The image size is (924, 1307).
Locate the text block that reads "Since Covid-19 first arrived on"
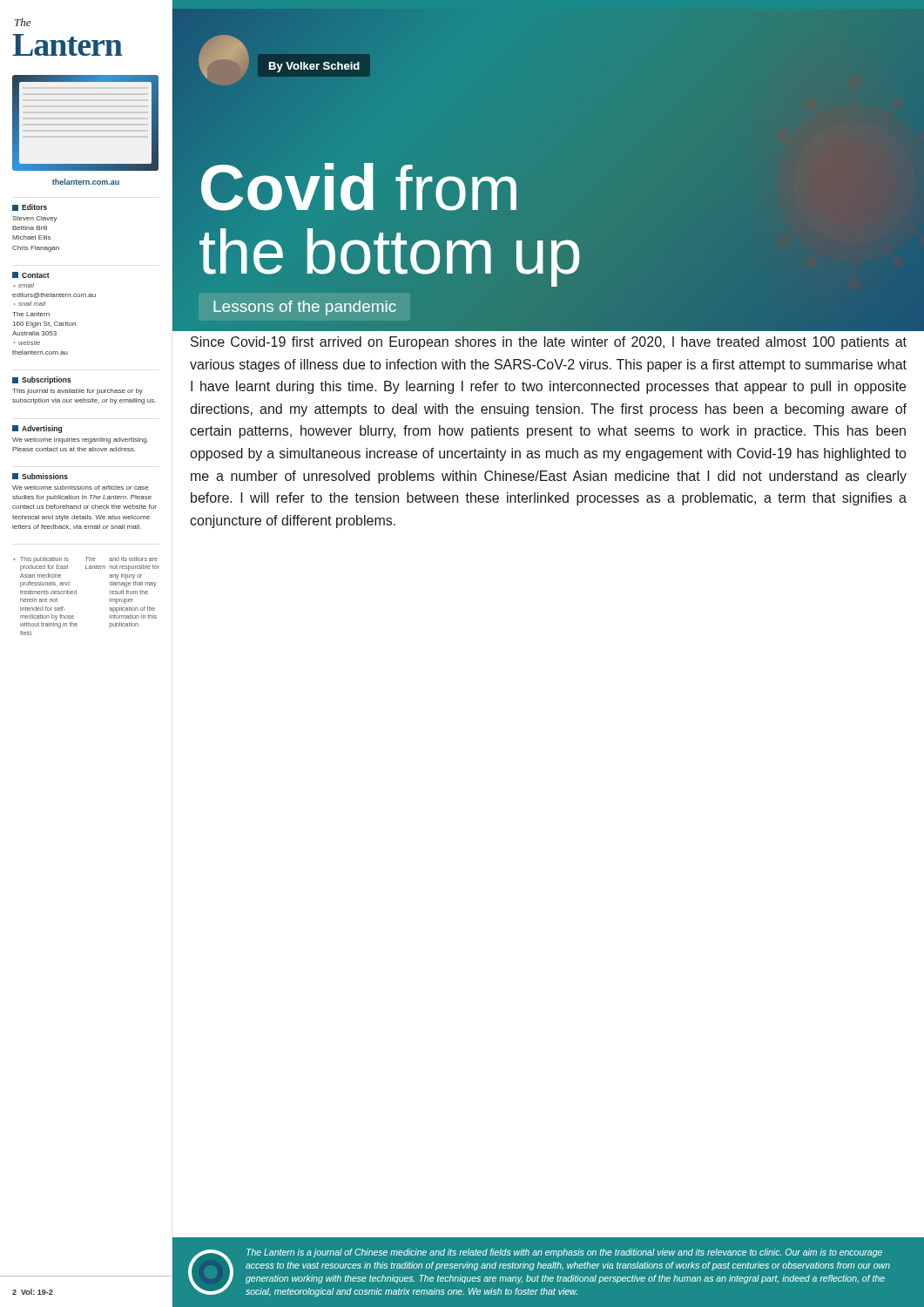coord(548,431)
